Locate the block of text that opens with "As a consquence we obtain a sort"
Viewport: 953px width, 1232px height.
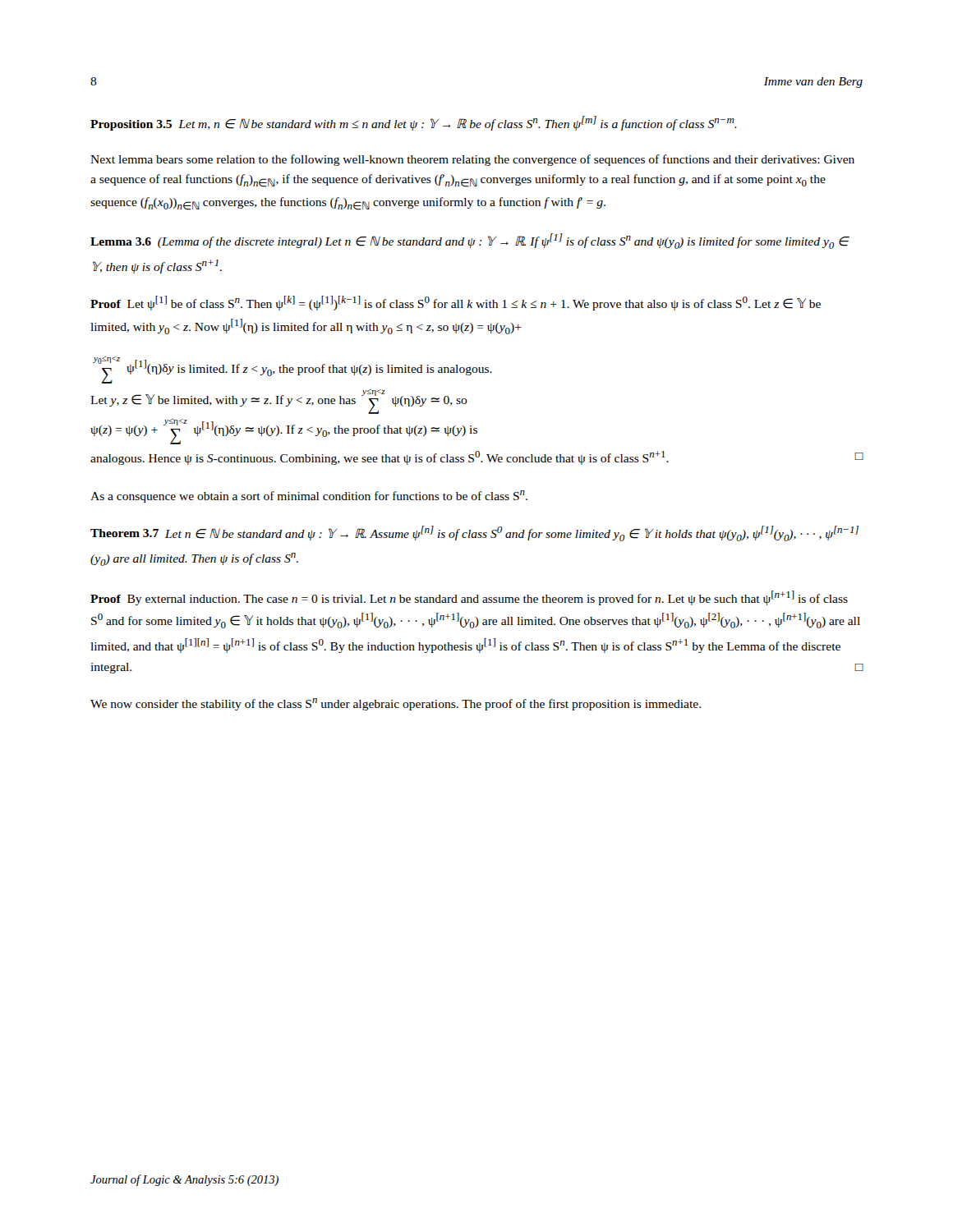pyautogui.click(x=476, y=495)
